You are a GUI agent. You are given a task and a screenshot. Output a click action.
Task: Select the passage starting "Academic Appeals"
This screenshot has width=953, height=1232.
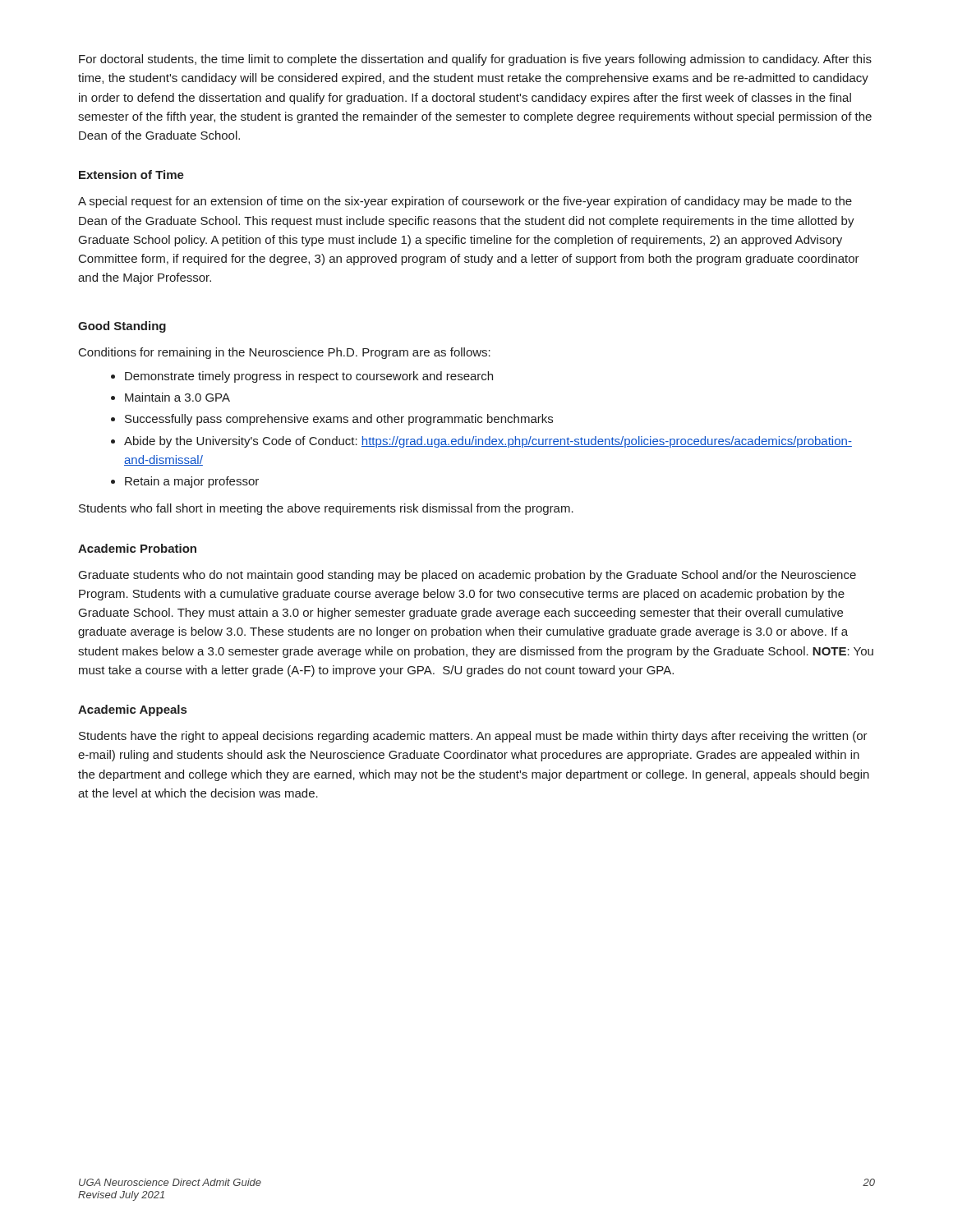(133, 709)
